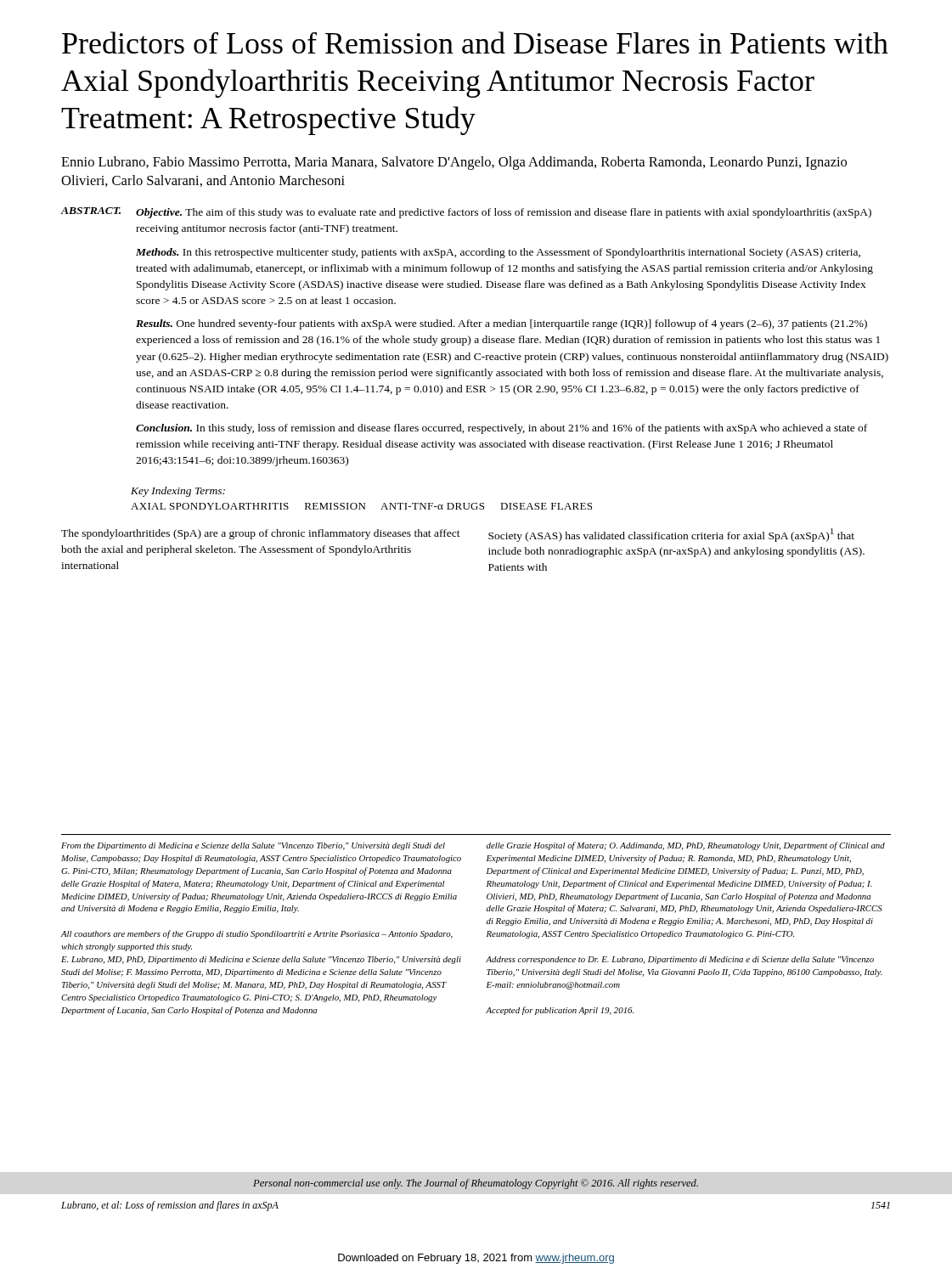Select the text block that reads "The spondyloarthritides (SpA) are a group of"

click(x=260, y=549)
